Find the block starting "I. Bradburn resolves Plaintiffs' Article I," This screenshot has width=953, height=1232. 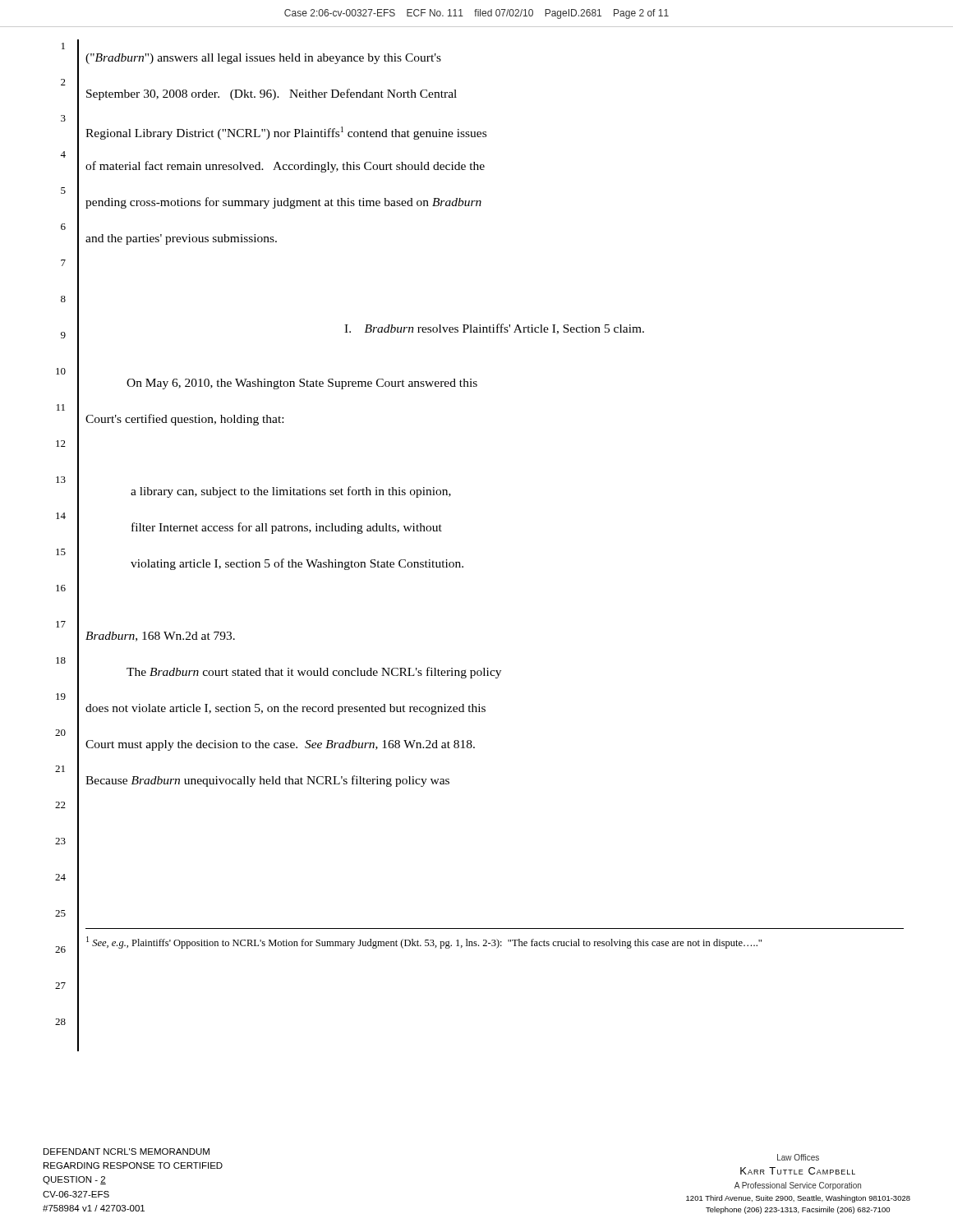point(495,329)
